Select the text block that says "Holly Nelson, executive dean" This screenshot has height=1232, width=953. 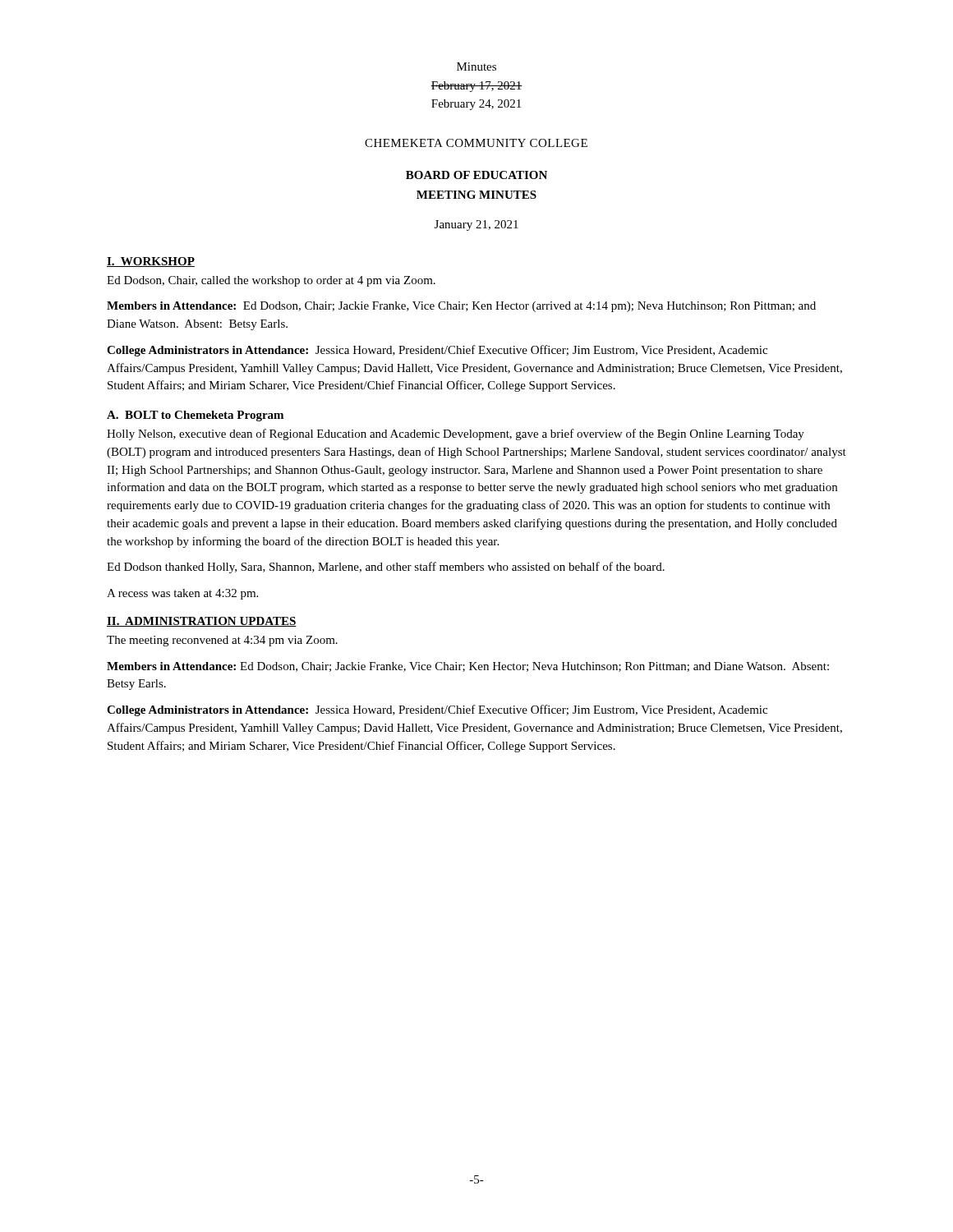476,487
